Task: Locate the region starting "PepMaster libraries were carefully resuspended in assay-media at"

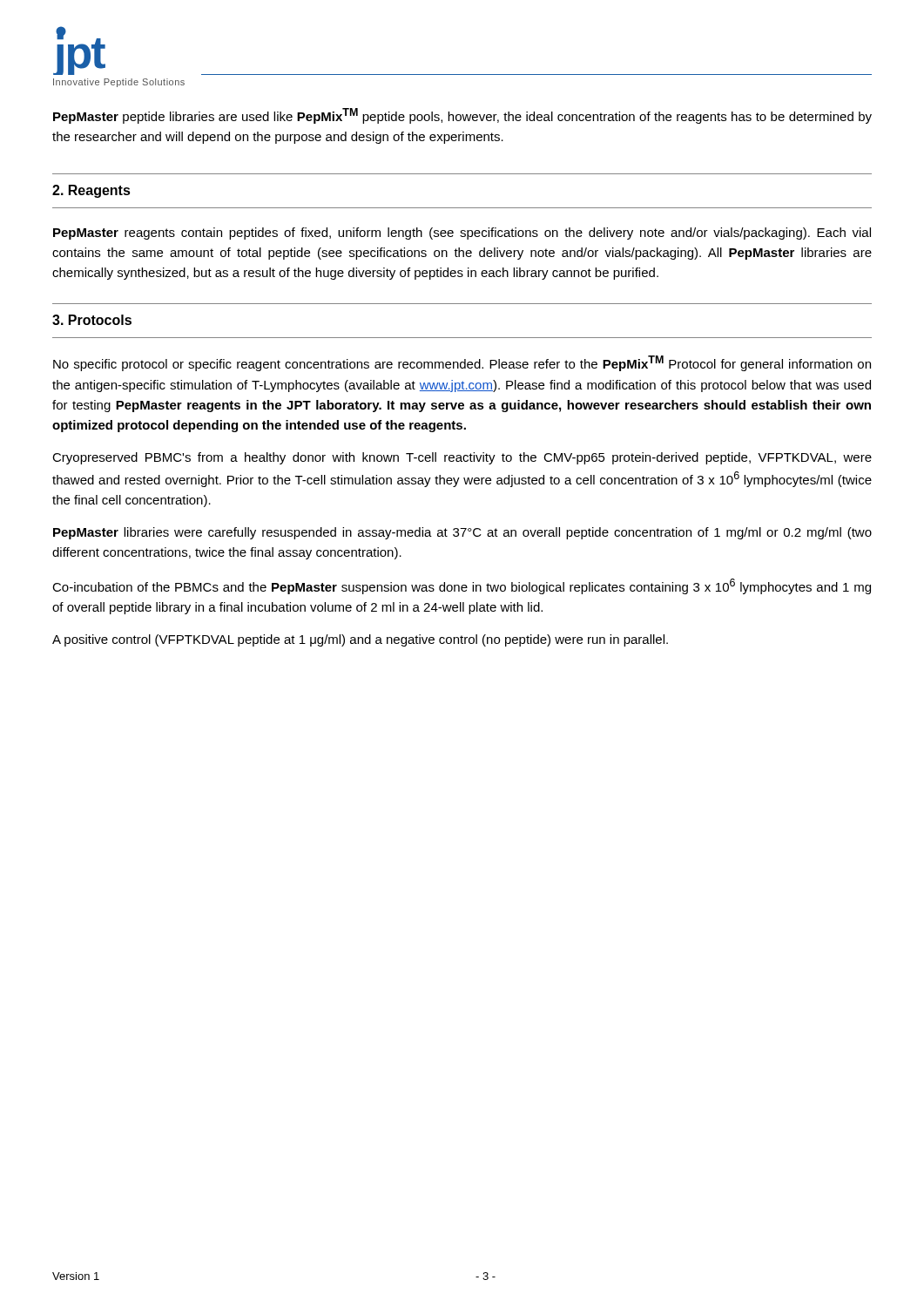Action: (x=462, y=542)
